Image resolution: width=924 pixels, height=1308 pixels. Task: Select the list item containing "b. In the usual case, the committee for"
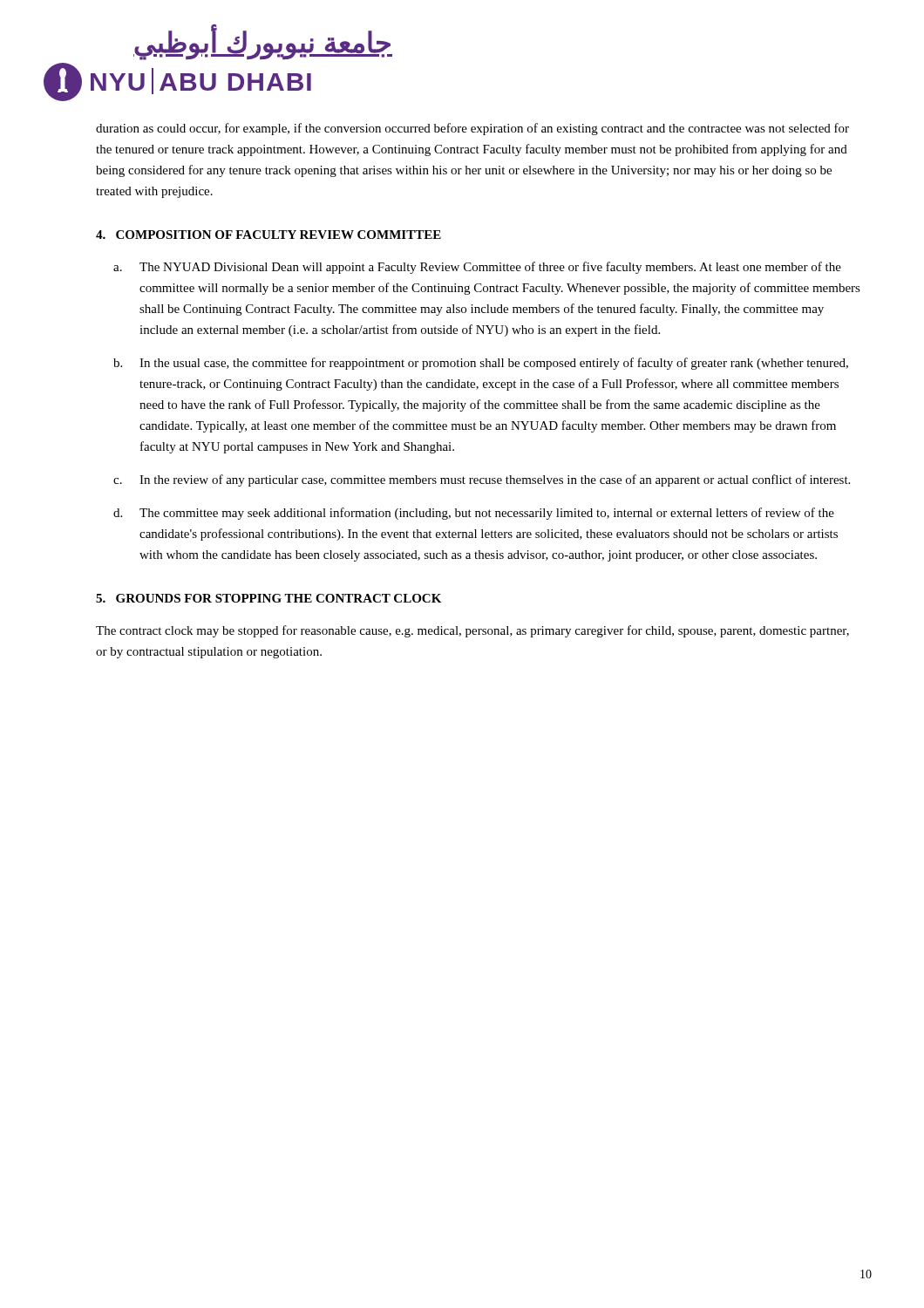[488, 405]
